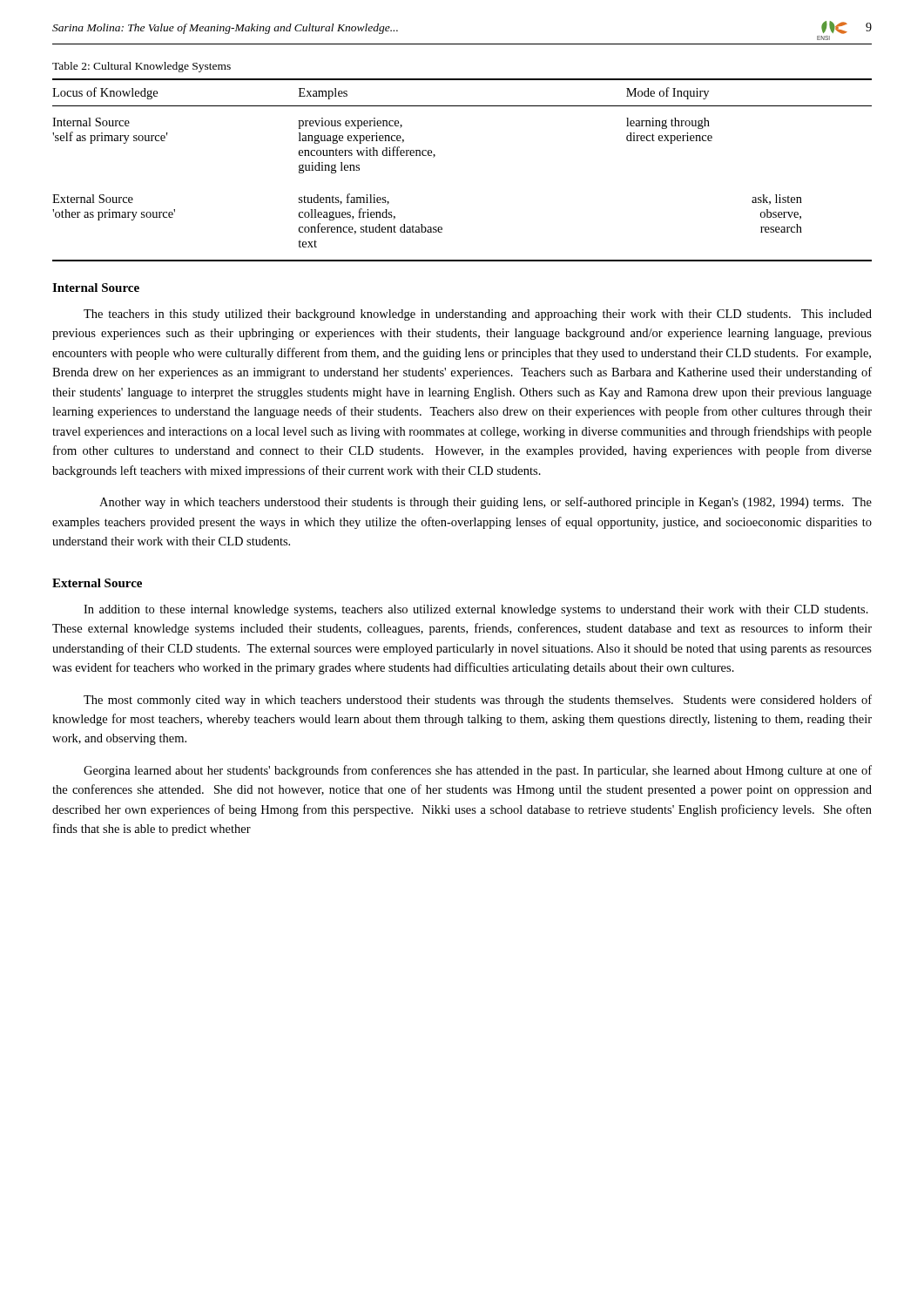Image resolution: width=924 pixels, height=1307 pixels.
Task: Locate the section header that says "External Source"
Action: point(97,583)
